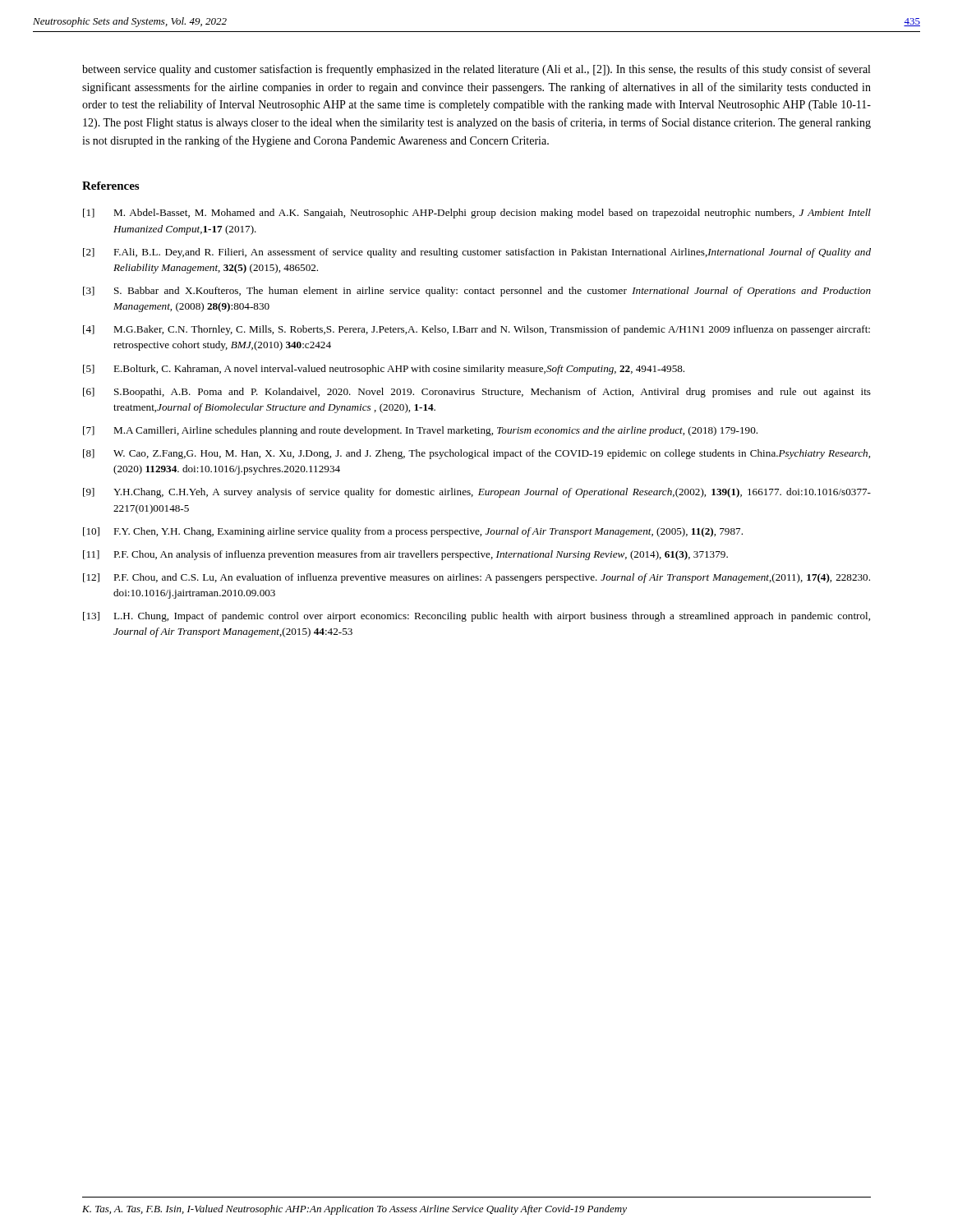The image size is (953, 1232).
Task: Click on the list item containing "[9] Y.H.Chang, C.H.Yeh,"
Action: pyautogui.click(x=476, y=500)
